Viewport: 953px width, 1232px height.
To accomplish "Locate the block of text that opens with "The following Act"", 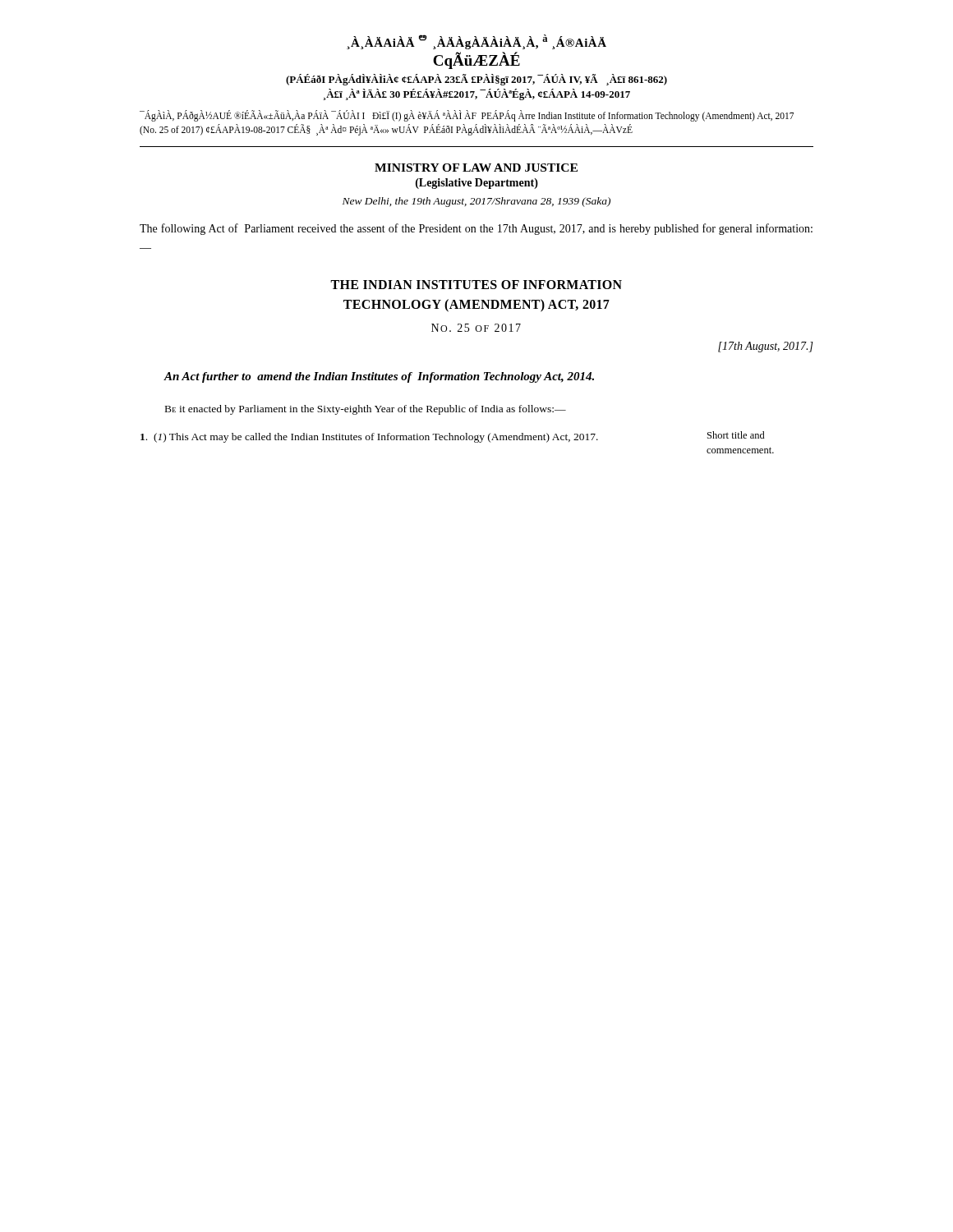I will tap(476, 238).
